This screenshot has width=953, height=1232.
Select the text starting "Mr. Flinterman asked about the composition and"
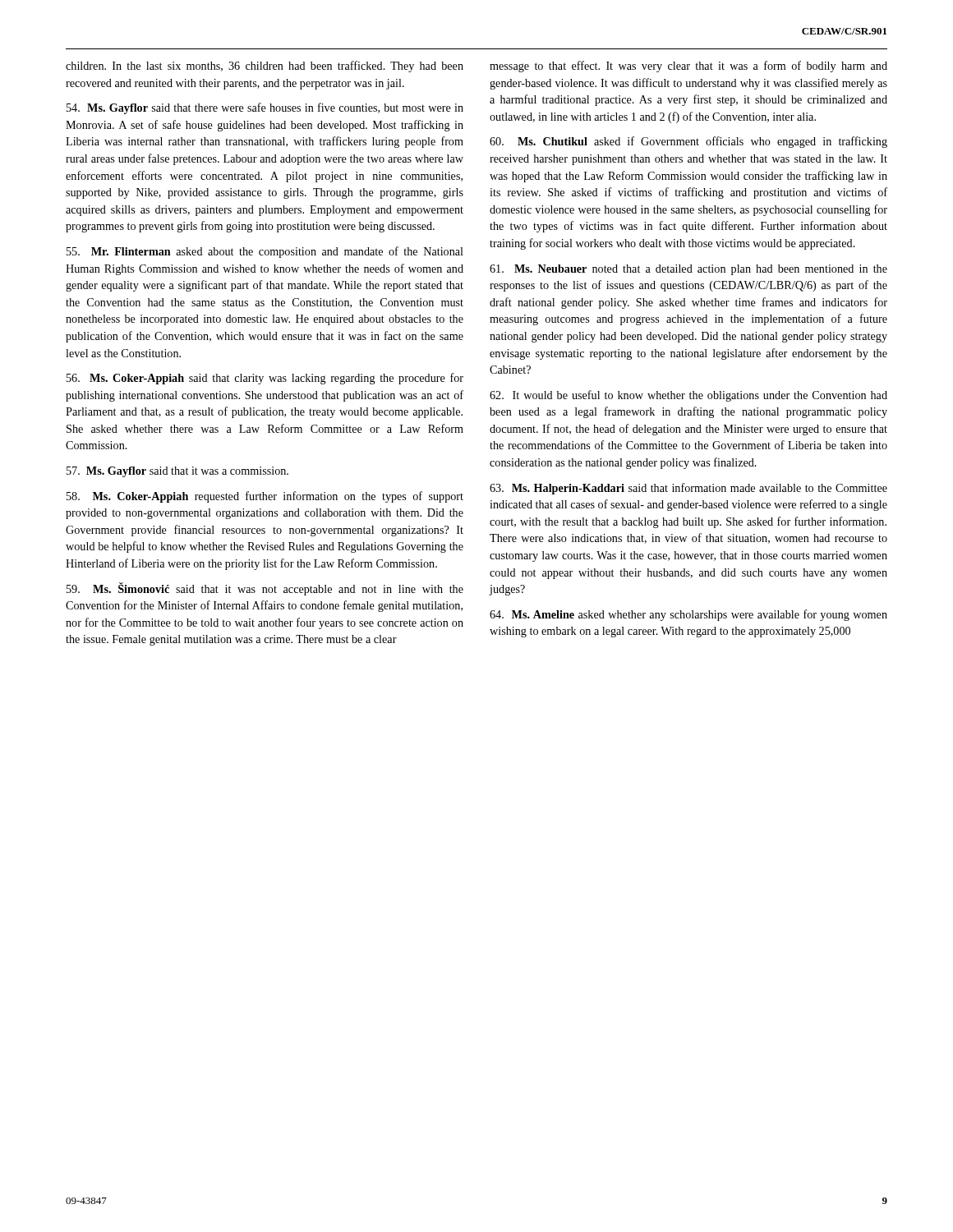[x=265, y=302]
